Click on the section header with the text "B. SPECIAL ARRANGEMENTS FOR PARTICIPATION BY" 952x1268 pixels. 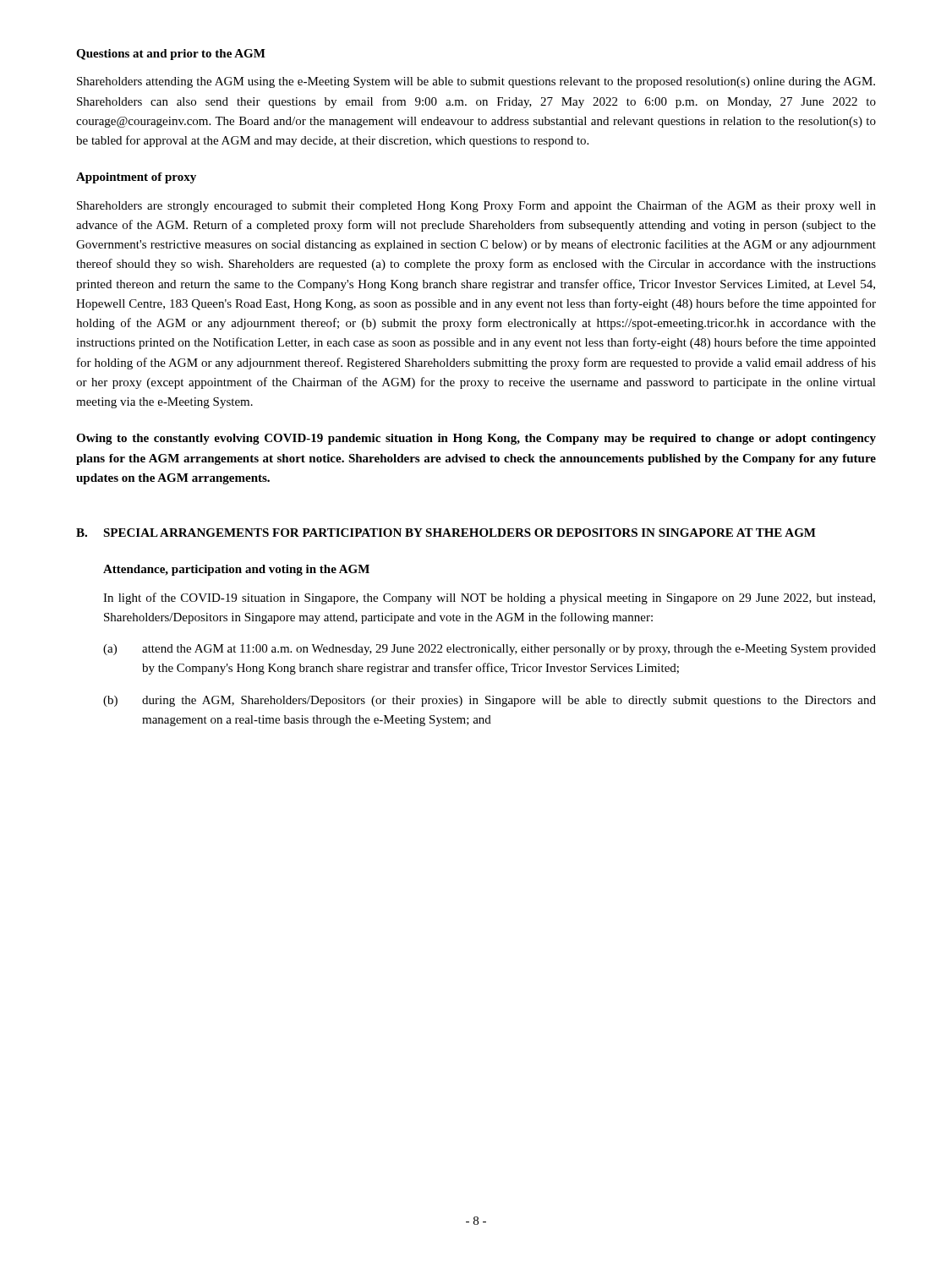[476, 533]
